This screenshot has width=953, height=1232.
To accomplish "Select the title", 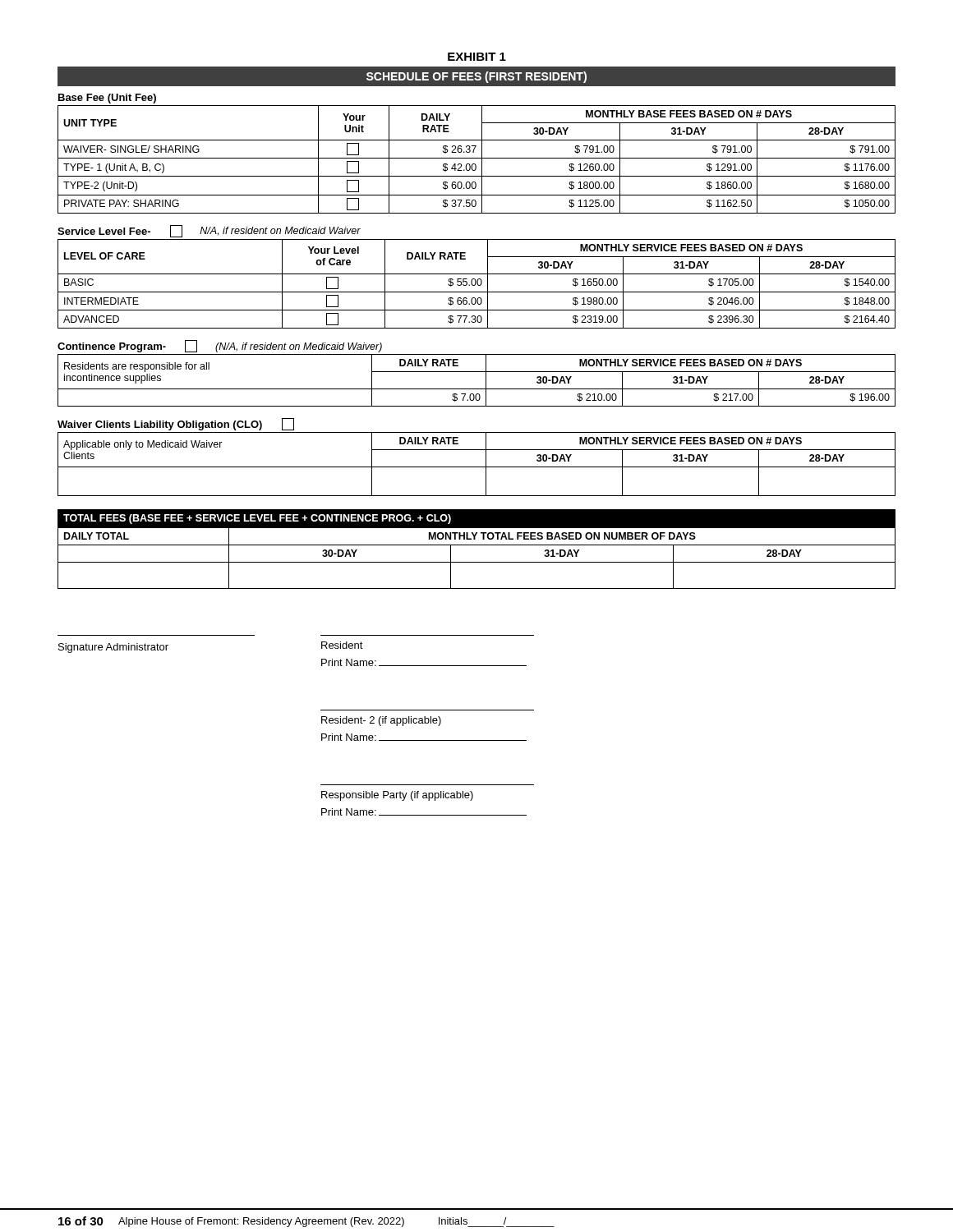I will click(x=476, y=56).
